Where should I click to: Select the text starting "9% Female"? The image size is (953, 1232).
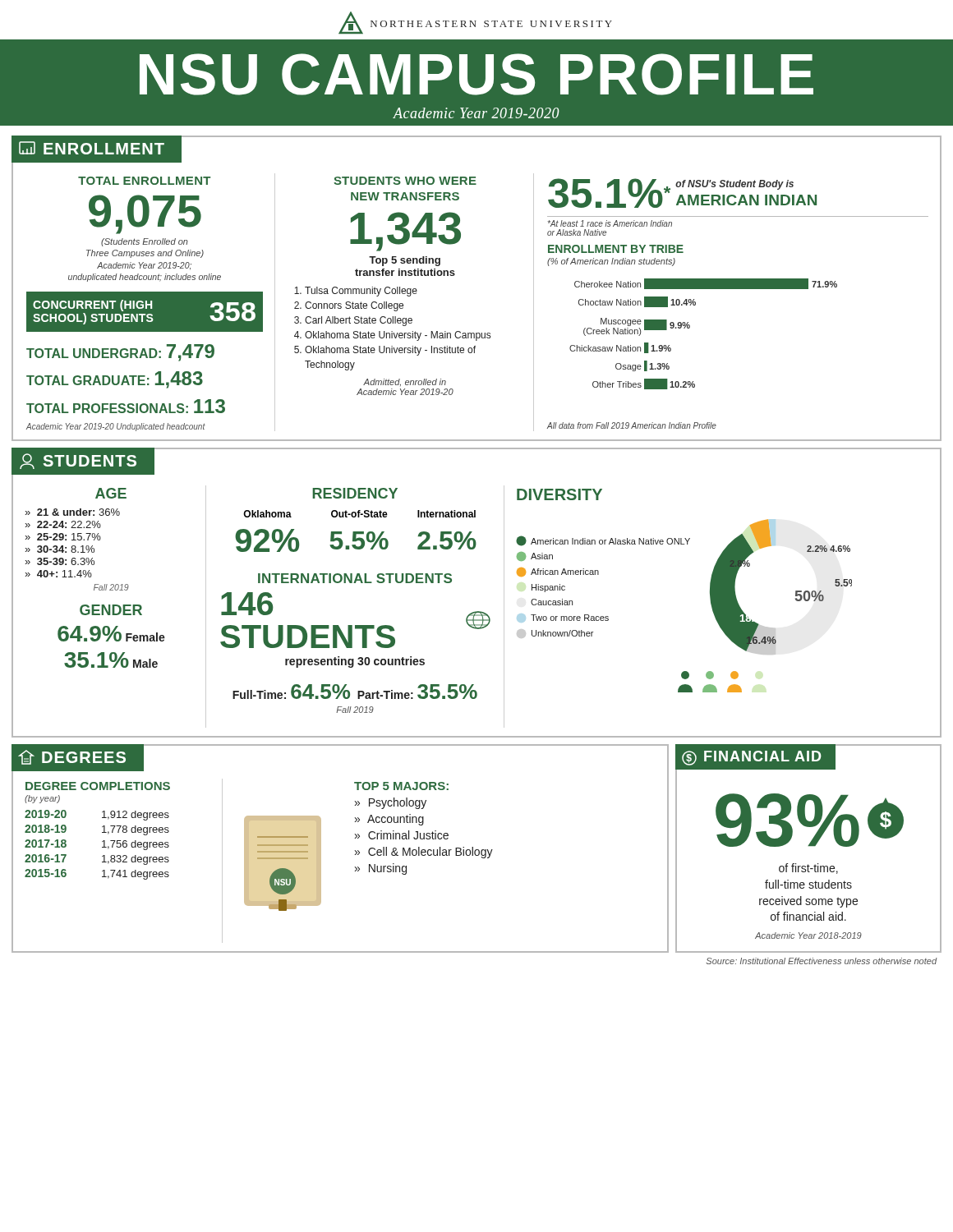coord(111,634)
